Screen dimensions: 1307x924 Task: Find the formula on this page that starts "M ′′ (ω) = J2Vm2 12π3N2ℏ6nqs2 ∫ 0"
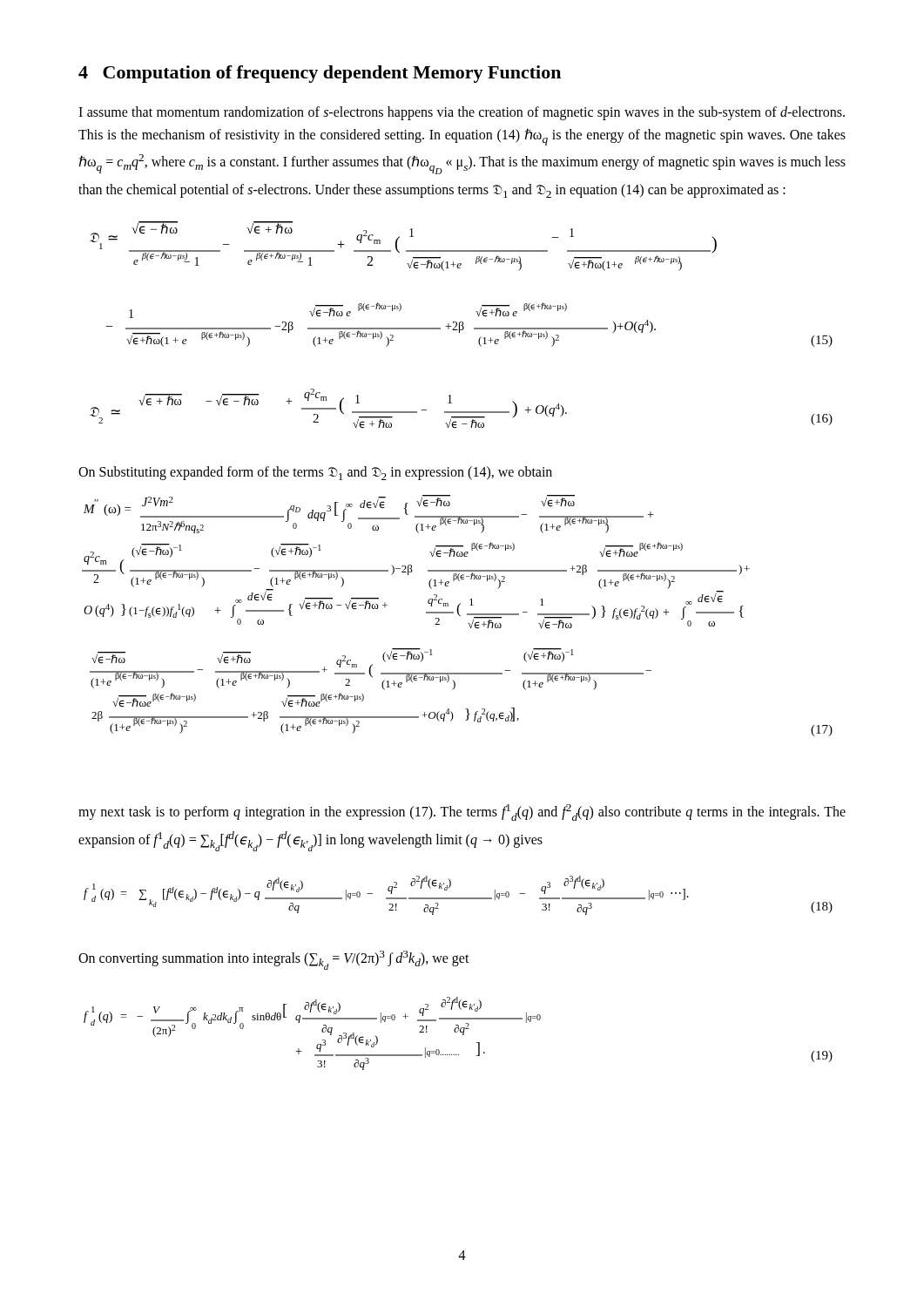pos(462,640)
